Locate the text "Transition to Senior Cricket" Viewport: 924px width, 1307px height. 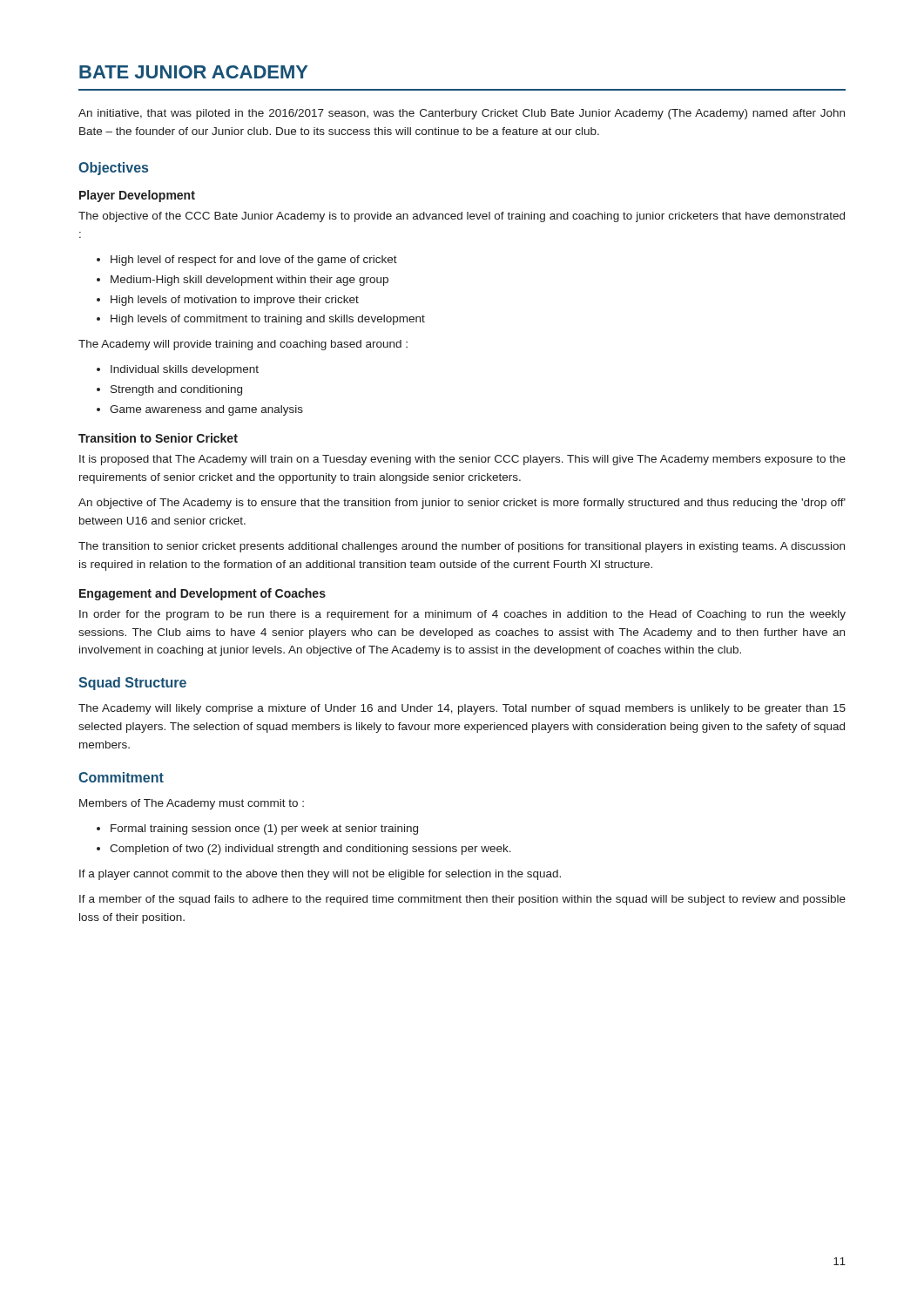158,438
